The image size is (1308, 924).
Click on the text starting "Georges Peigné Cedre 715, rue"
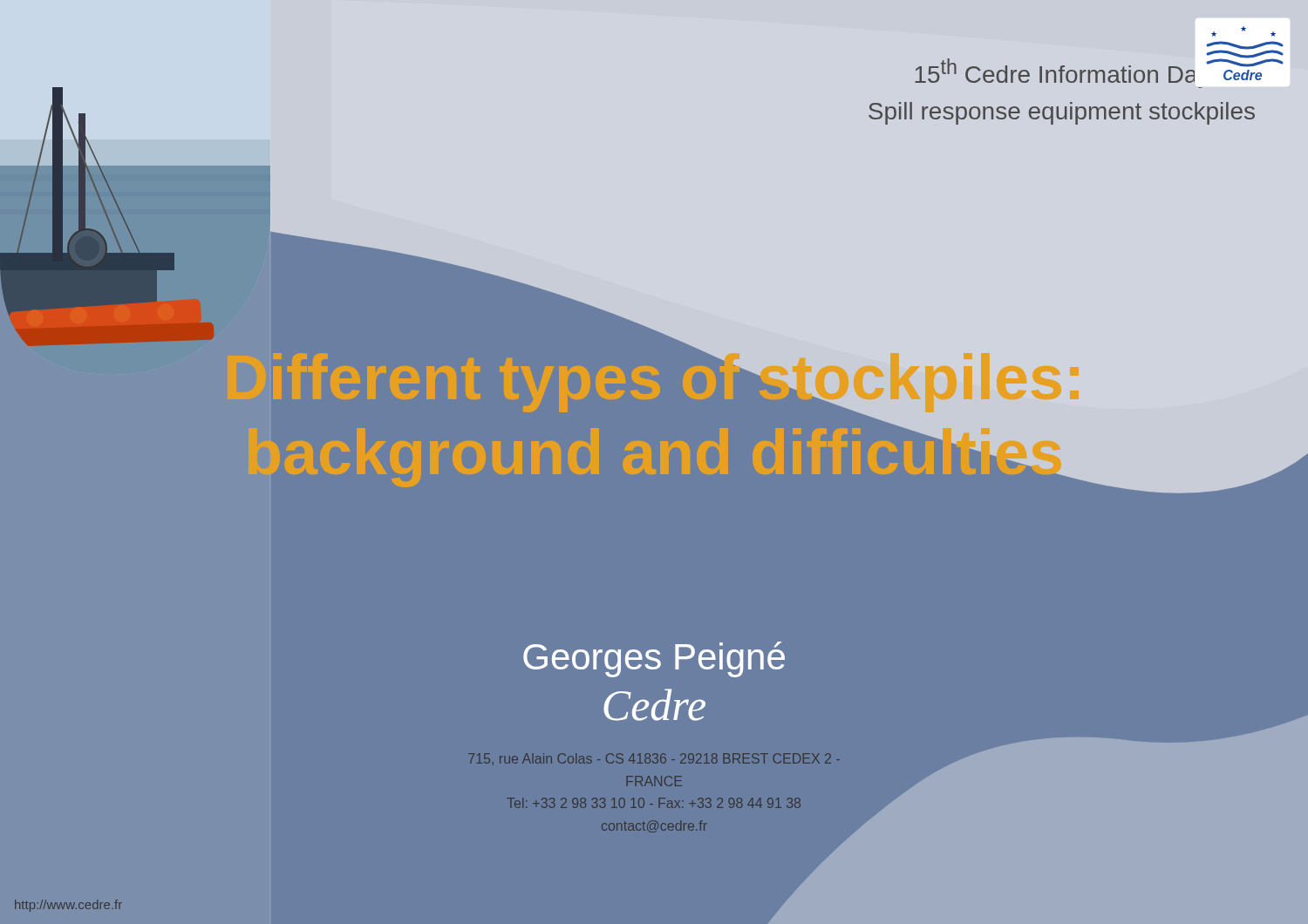654,659
